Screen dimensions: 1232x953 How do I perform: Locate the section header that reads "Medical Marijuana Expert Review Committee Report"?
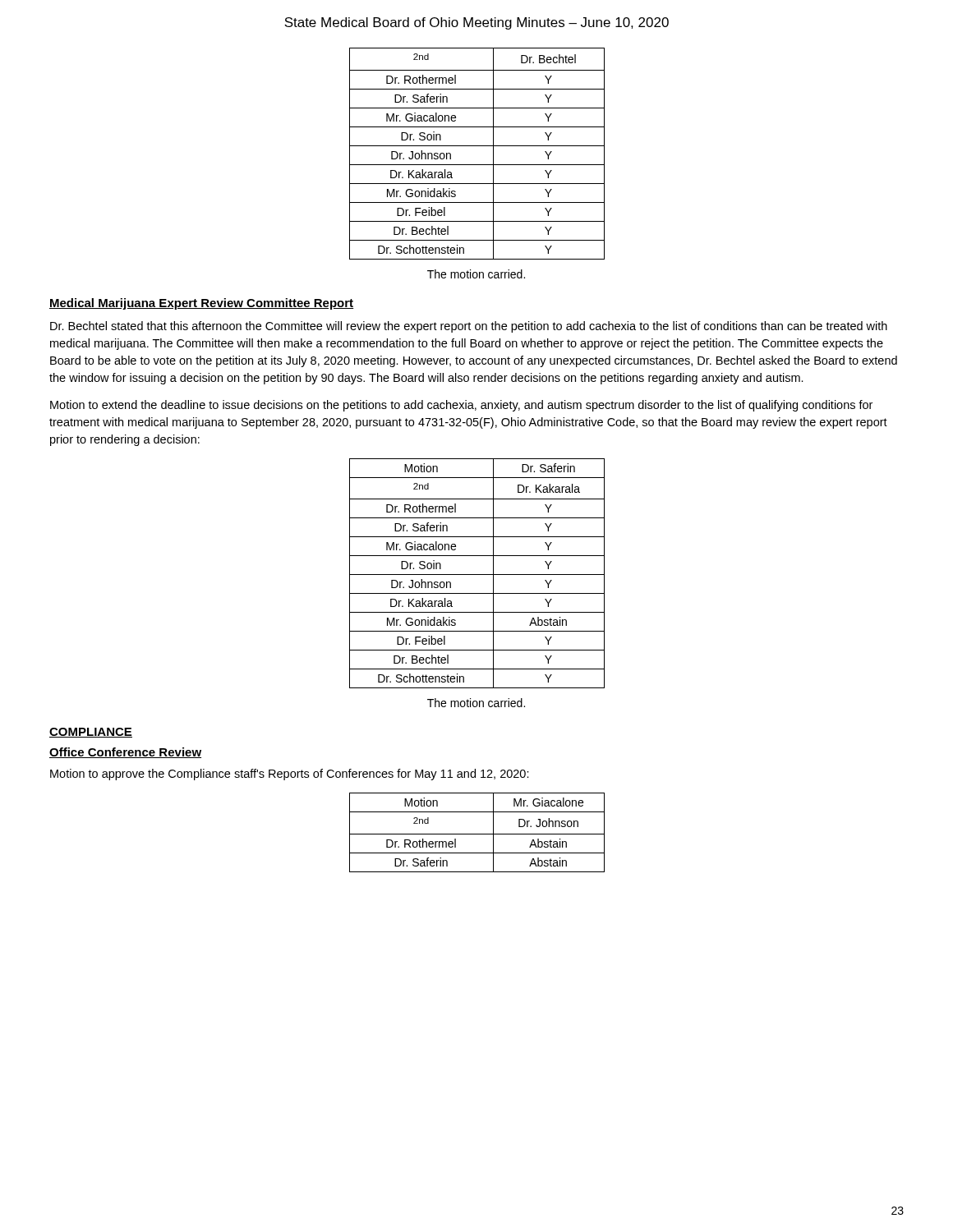pyautogui.click(x=201, y=302)
